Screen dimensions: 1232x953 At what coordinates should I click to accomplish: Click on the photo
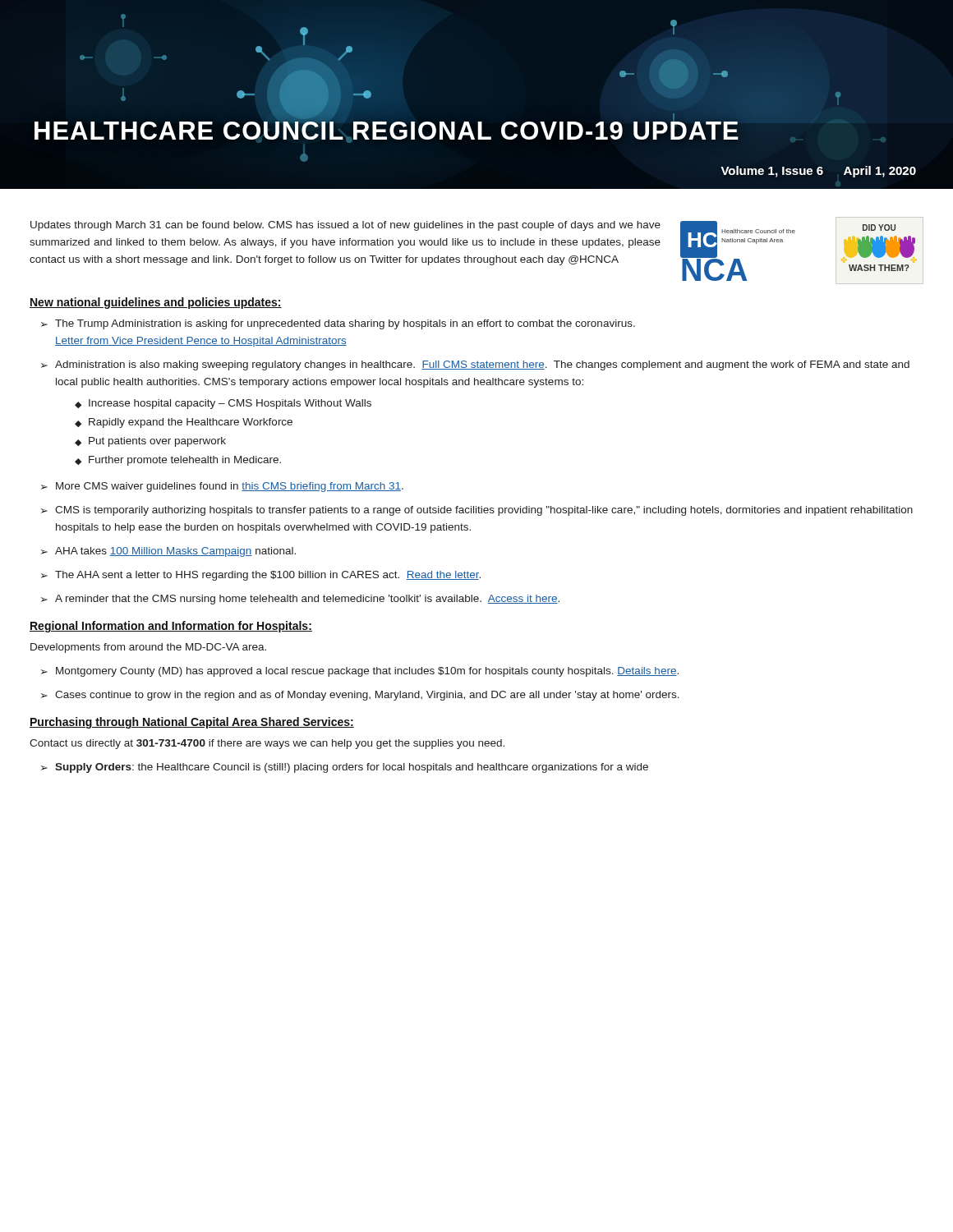point(476,94)
